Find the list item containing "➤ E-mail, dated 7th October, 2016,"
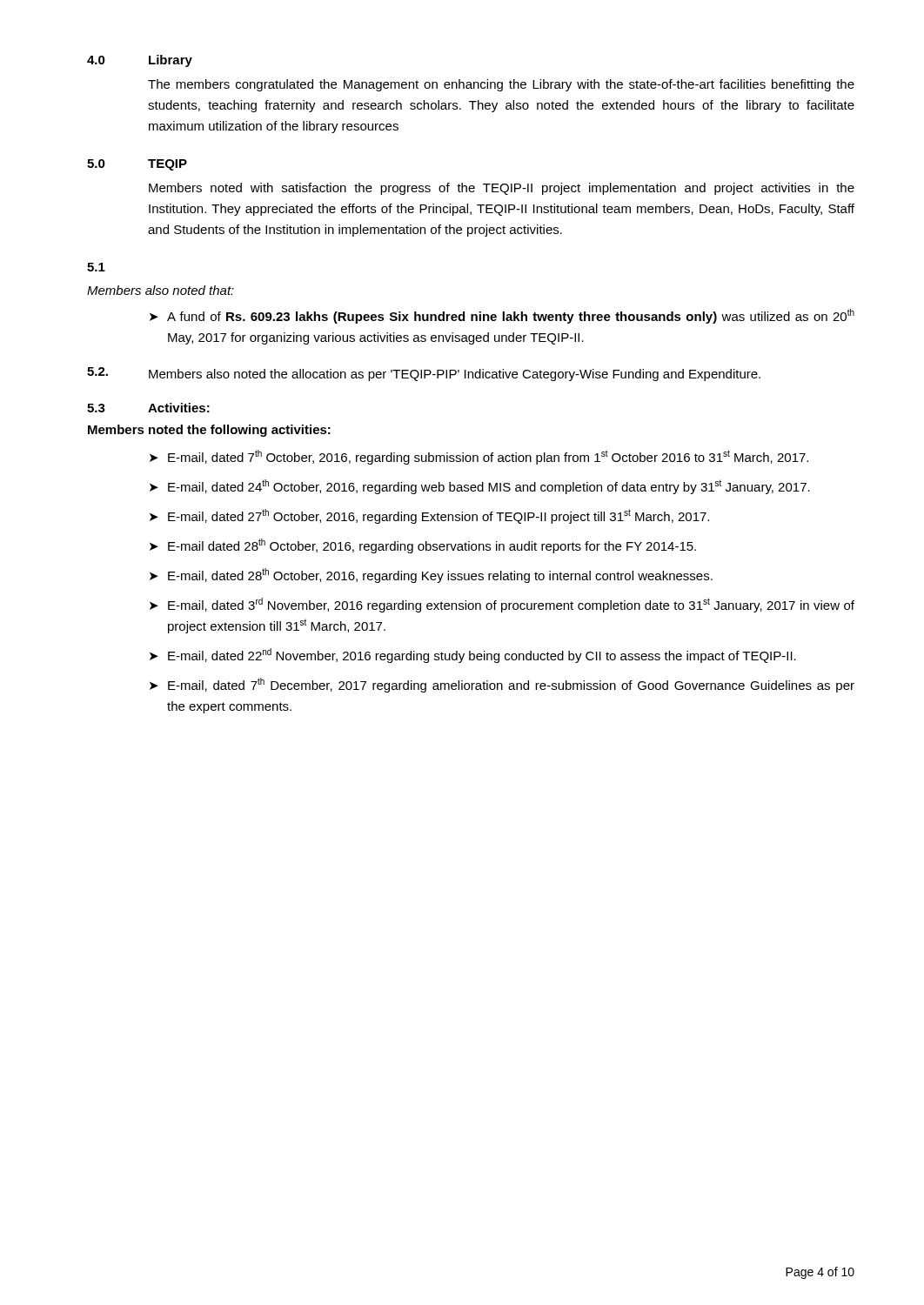The height and width of the screenshot is (1305, 924). (x=501, y=458)
